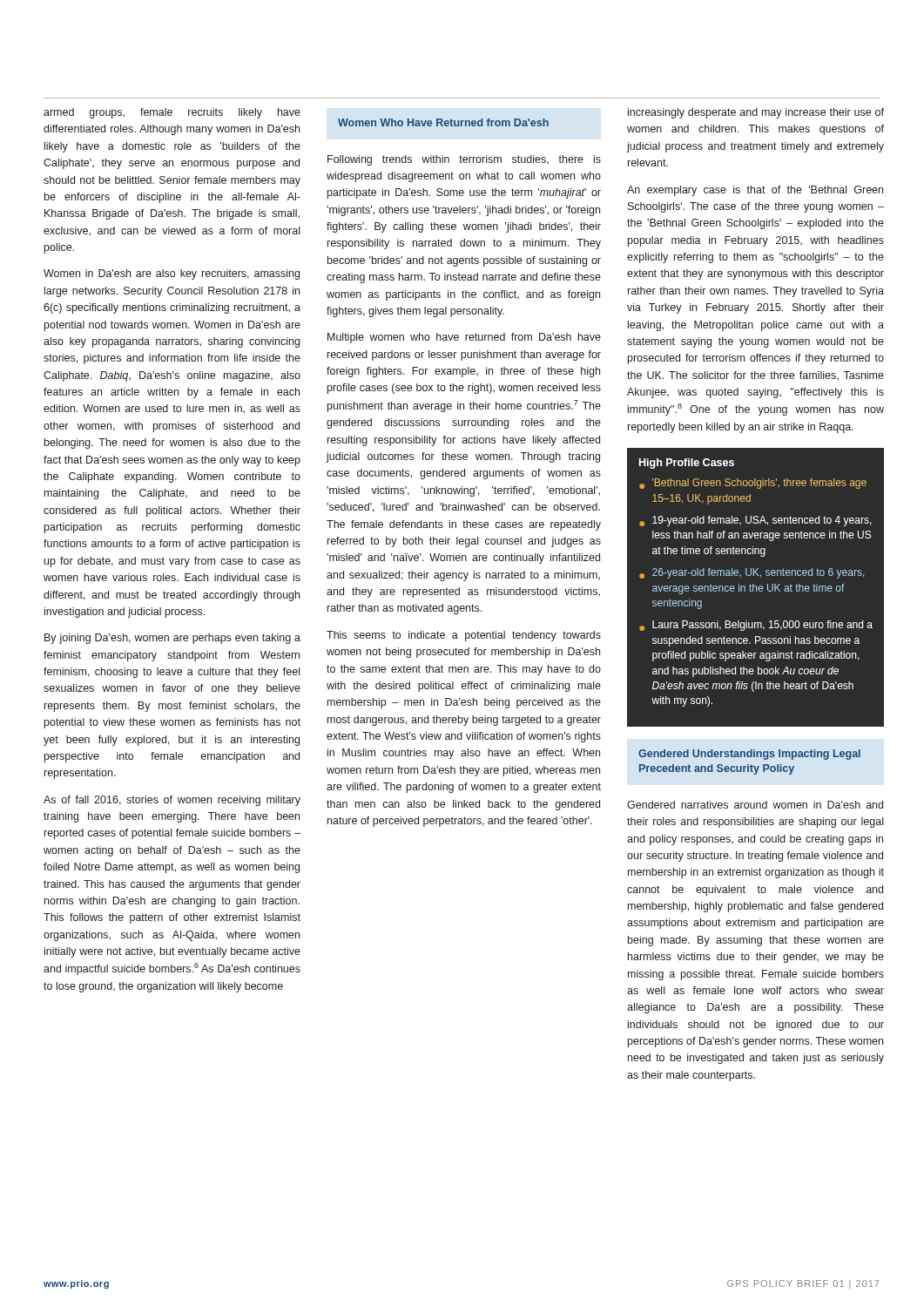
Task: Find the block on this page that starts "● Laura Passoni, Belgium, 15,000 euro fine"
Action: [756, 664]
